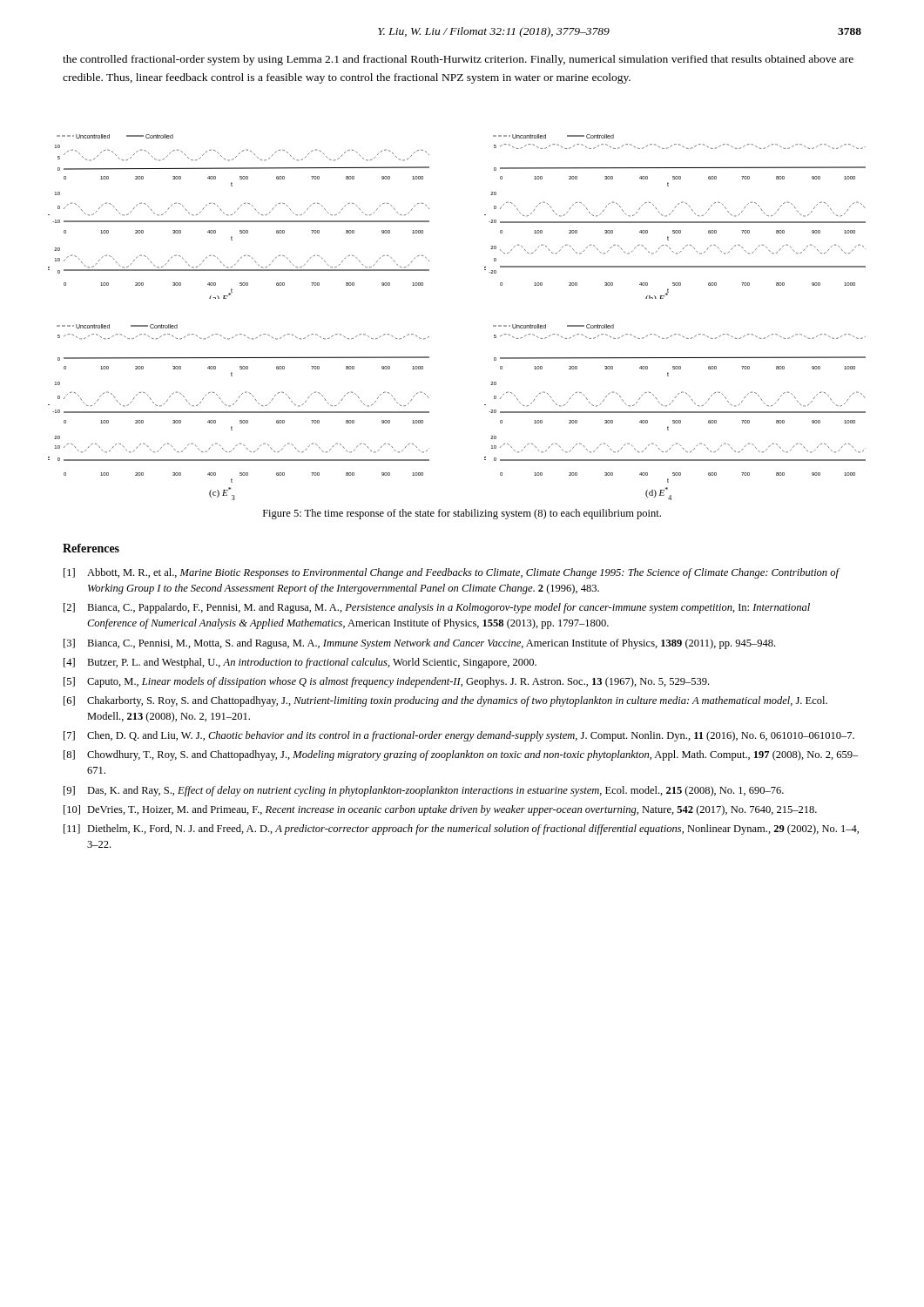Find the caption that says "Figure 5: The time response of the"
The height and width of the screenshot is (1307, 924).
click(x=462, y=513)
